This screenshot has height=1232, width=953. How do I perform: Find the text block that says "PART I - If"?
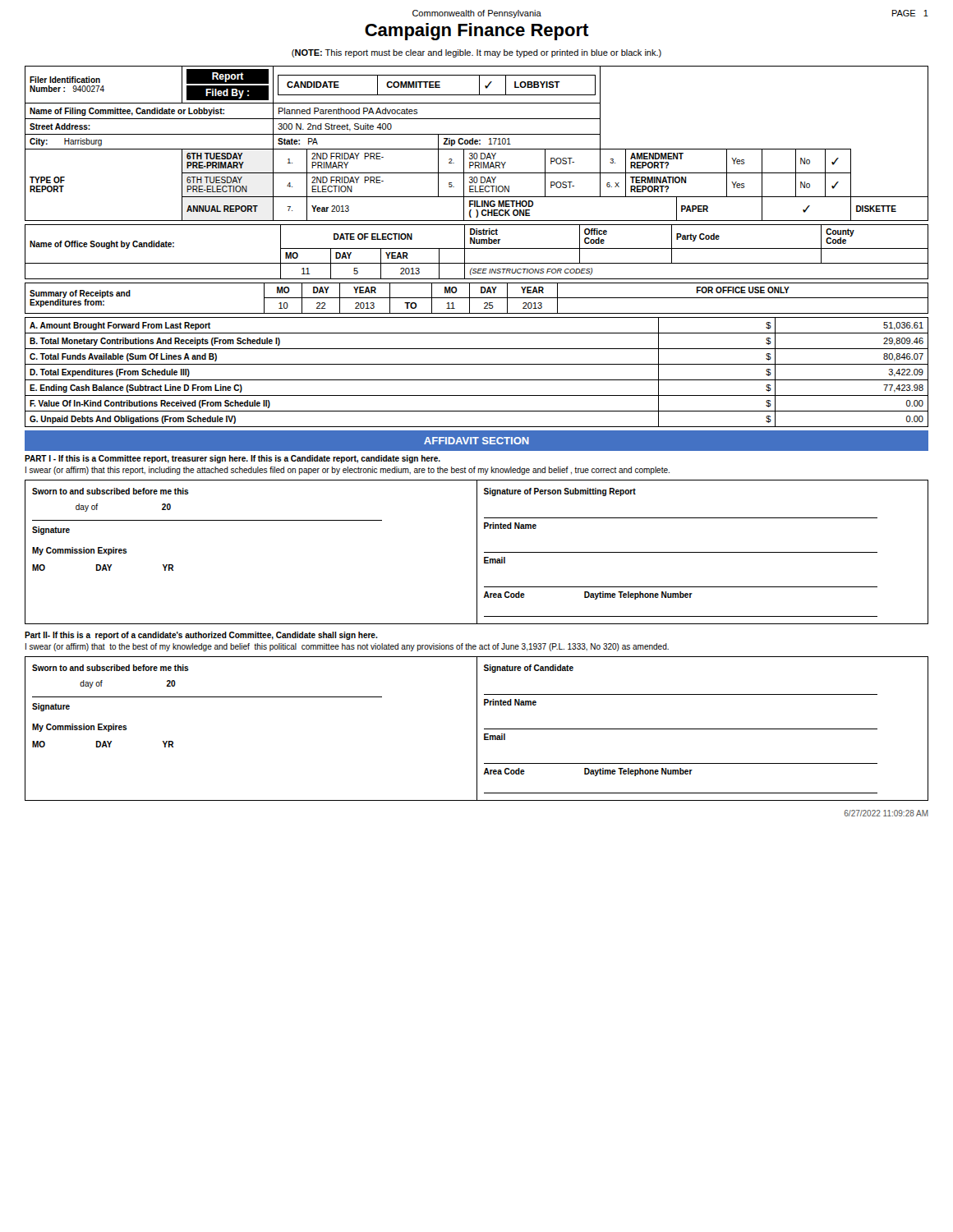(x=233, y=459)
